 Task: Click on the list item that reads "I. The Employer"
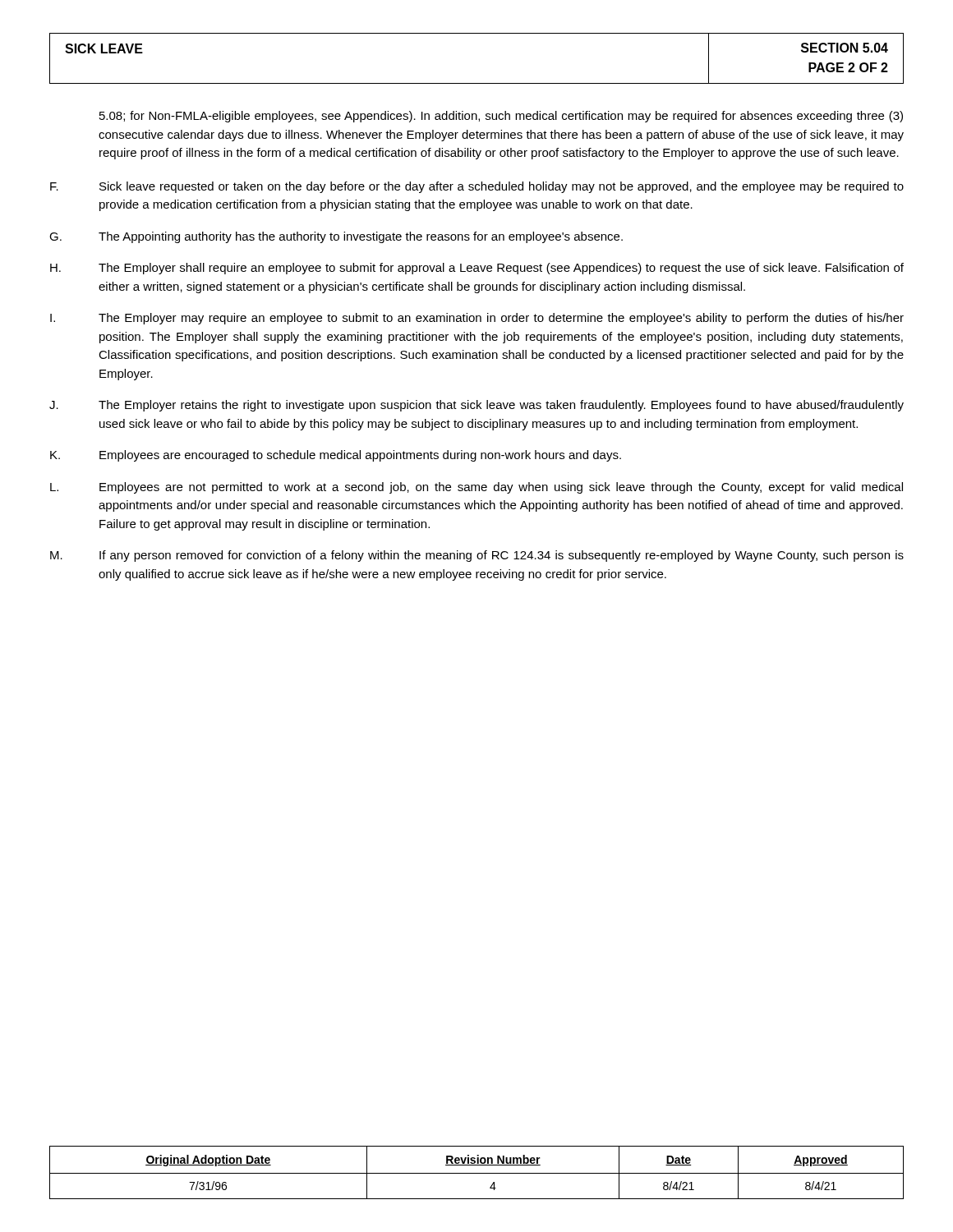[476, 346]
